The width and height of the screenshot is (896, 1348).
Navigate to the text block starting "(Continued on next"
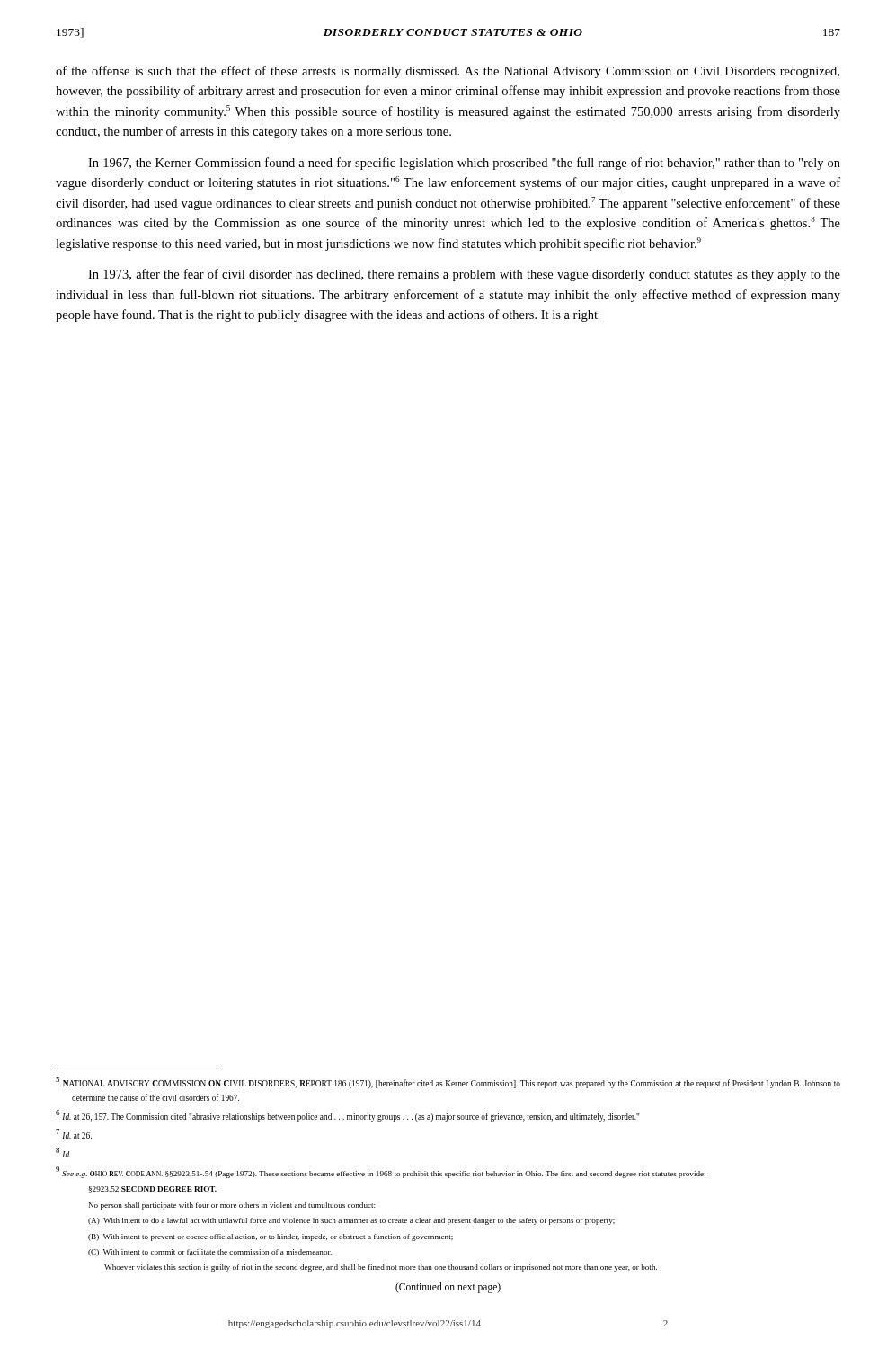(448, 1287)
